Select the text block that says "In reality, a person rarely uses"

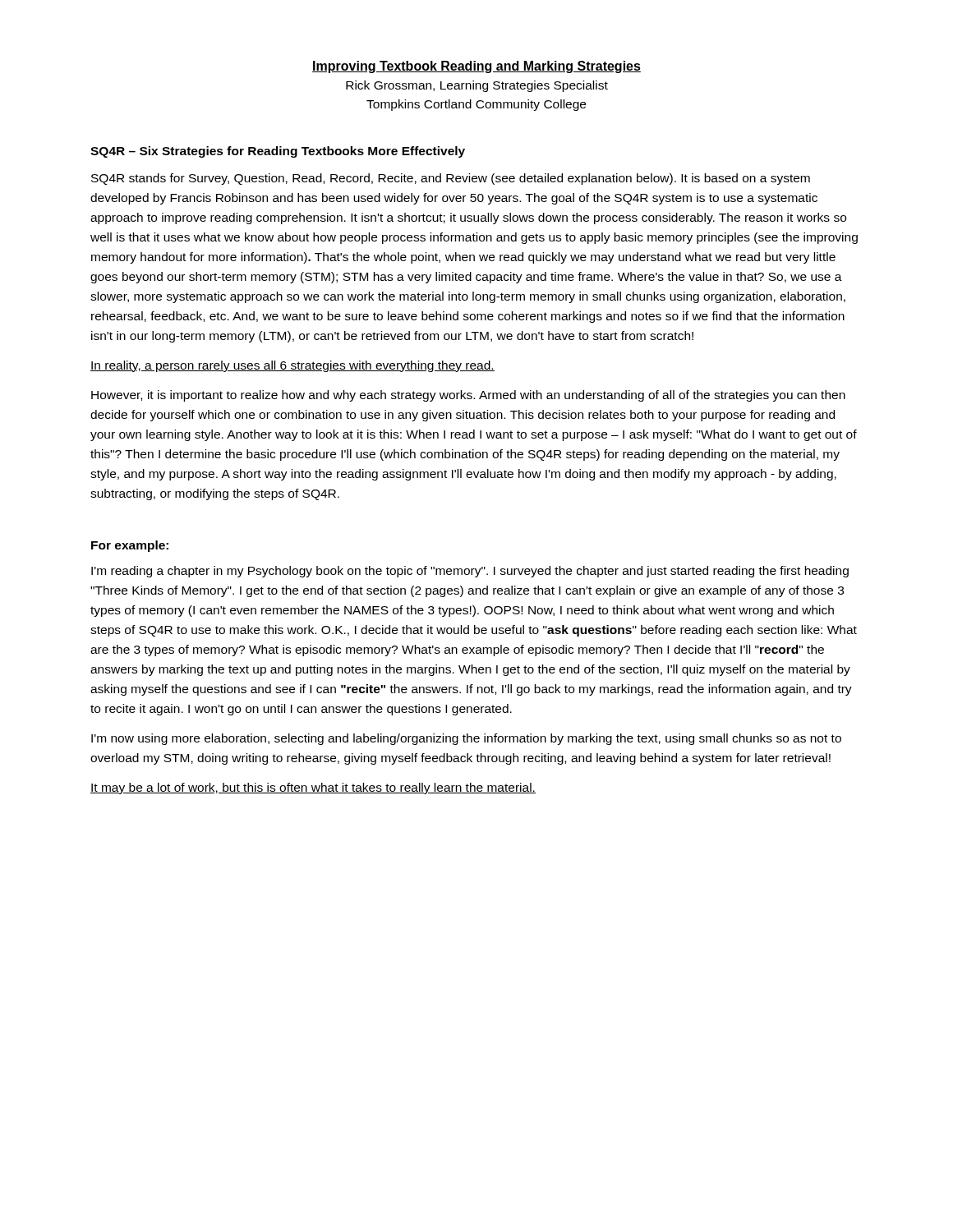[x=292, y=365]
